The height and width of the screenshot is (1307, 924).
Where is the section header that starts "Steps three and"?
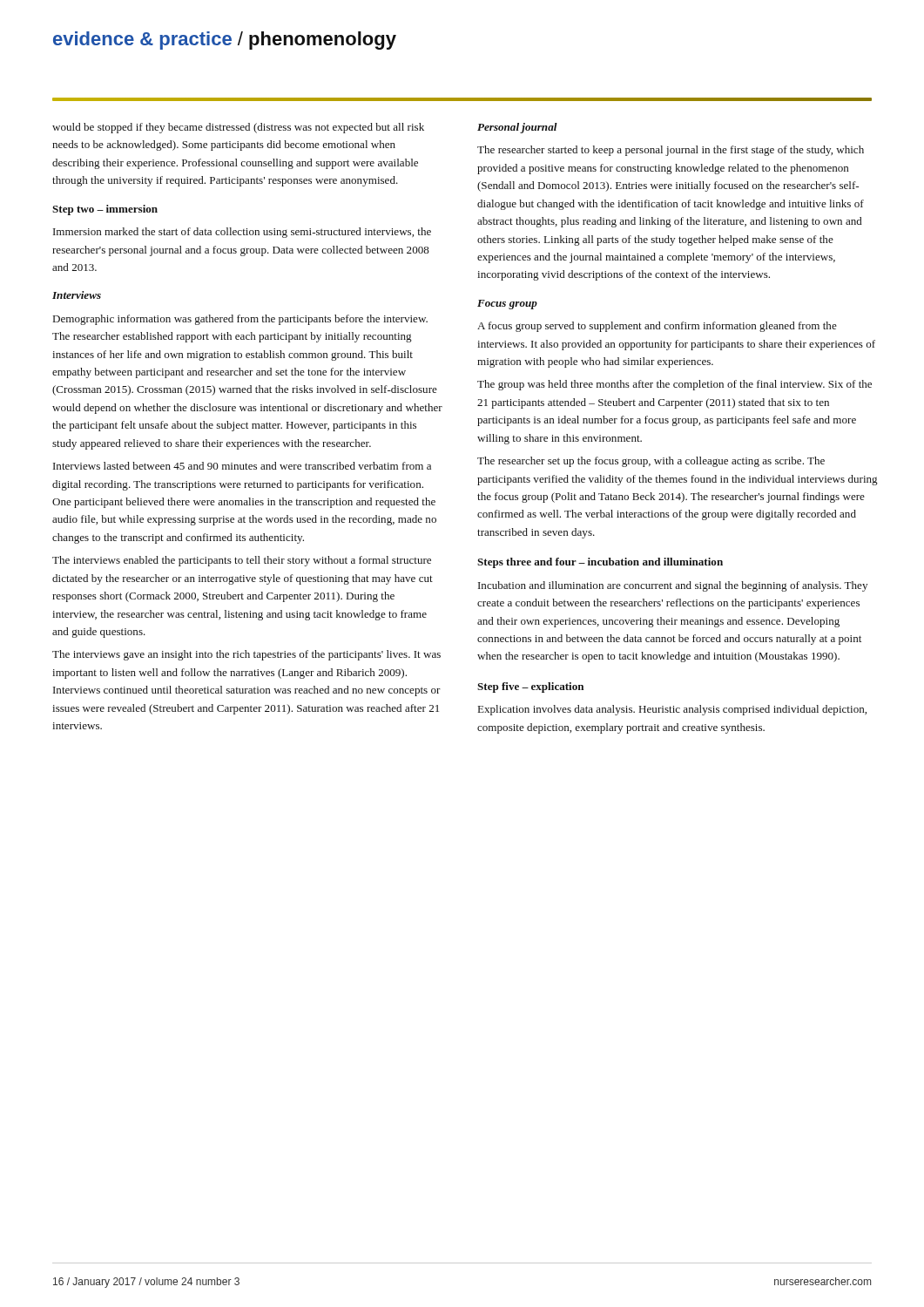pyautogui.click(x=678, y=562)
